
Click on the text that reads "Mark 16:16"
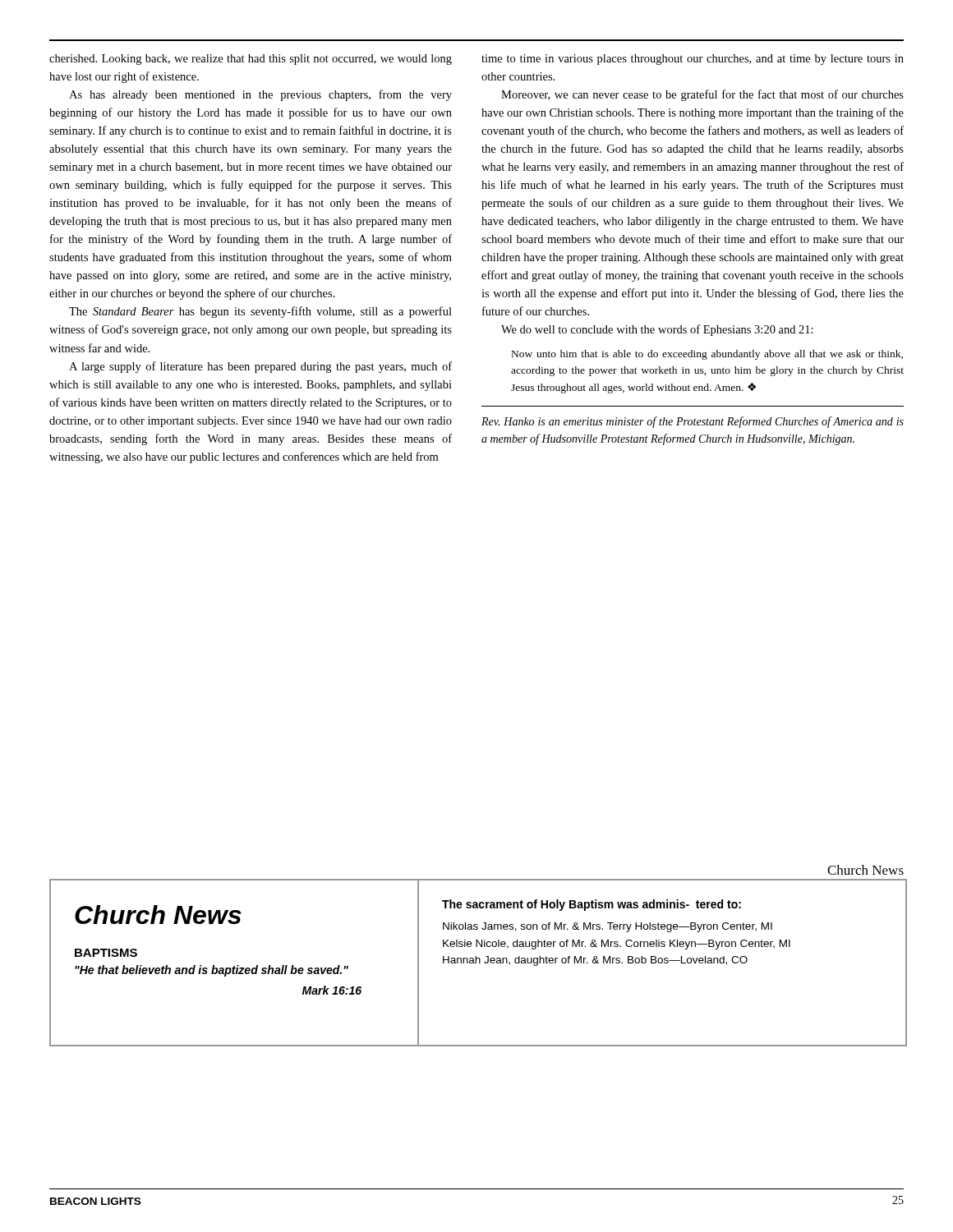332,990
